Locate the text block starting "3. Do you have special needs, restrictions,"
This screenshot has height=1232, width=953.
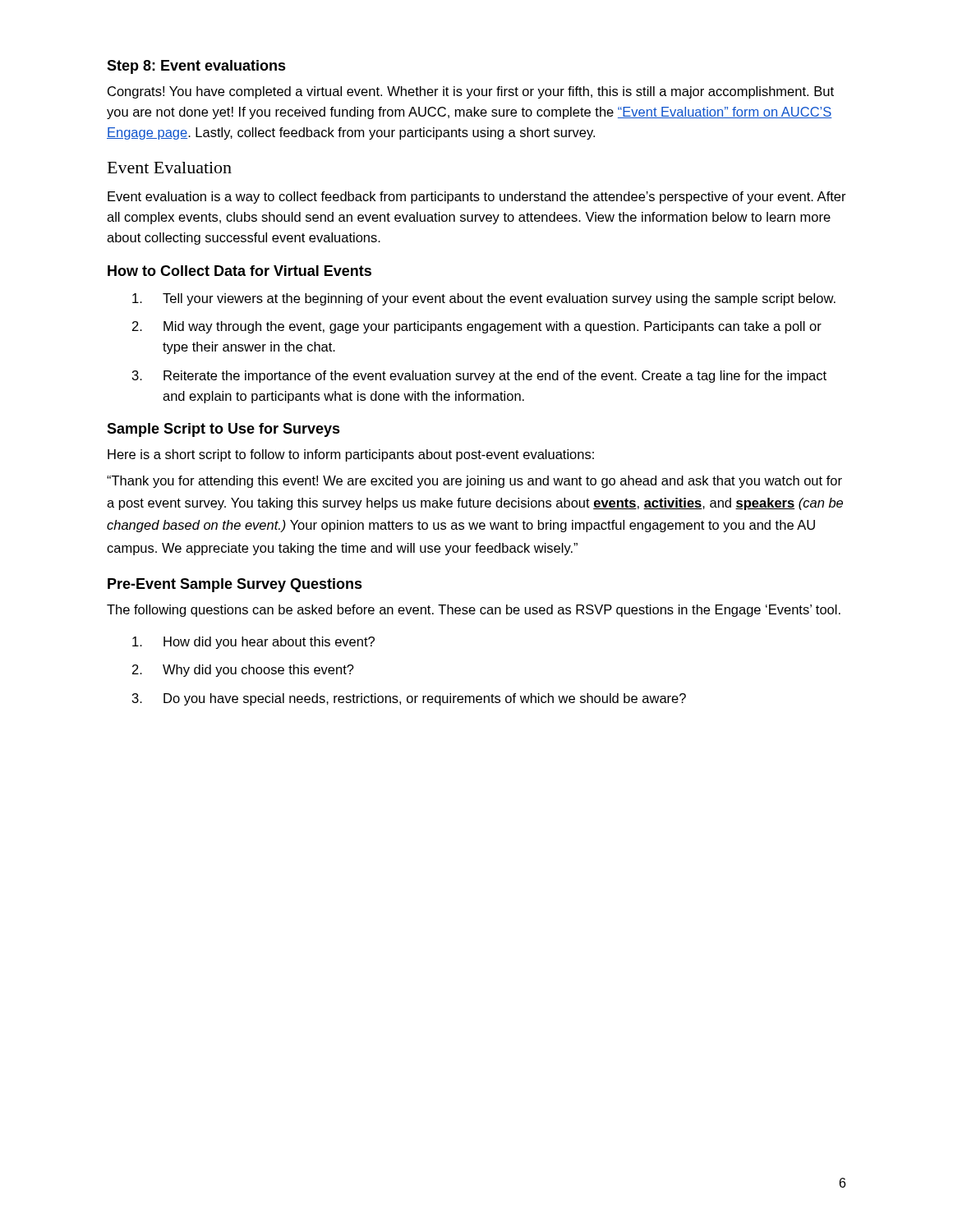(476, 699)
